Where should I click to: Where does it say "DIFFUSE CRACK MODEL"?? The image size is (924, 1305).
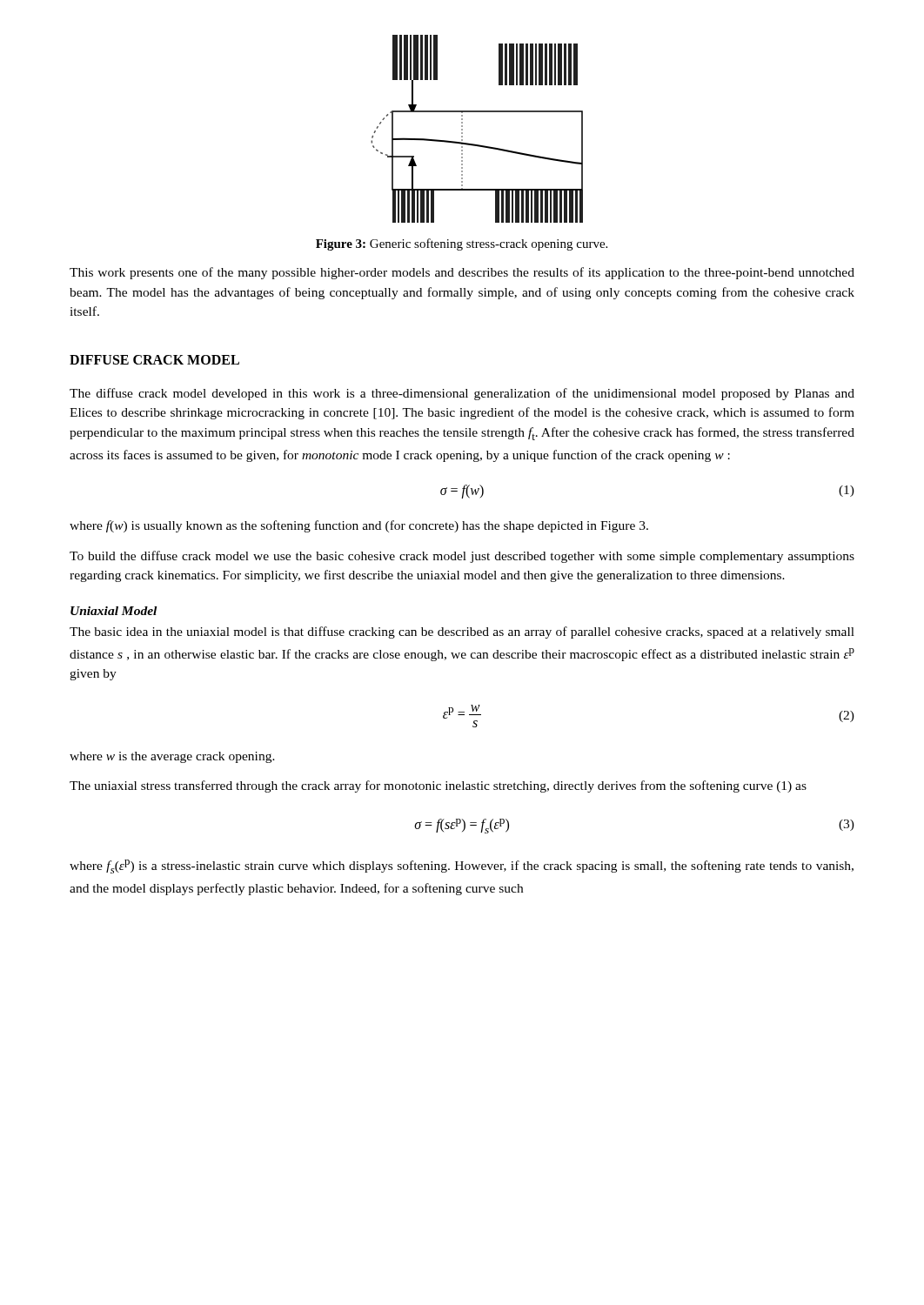pyautogui.click(x=155, y=359)
